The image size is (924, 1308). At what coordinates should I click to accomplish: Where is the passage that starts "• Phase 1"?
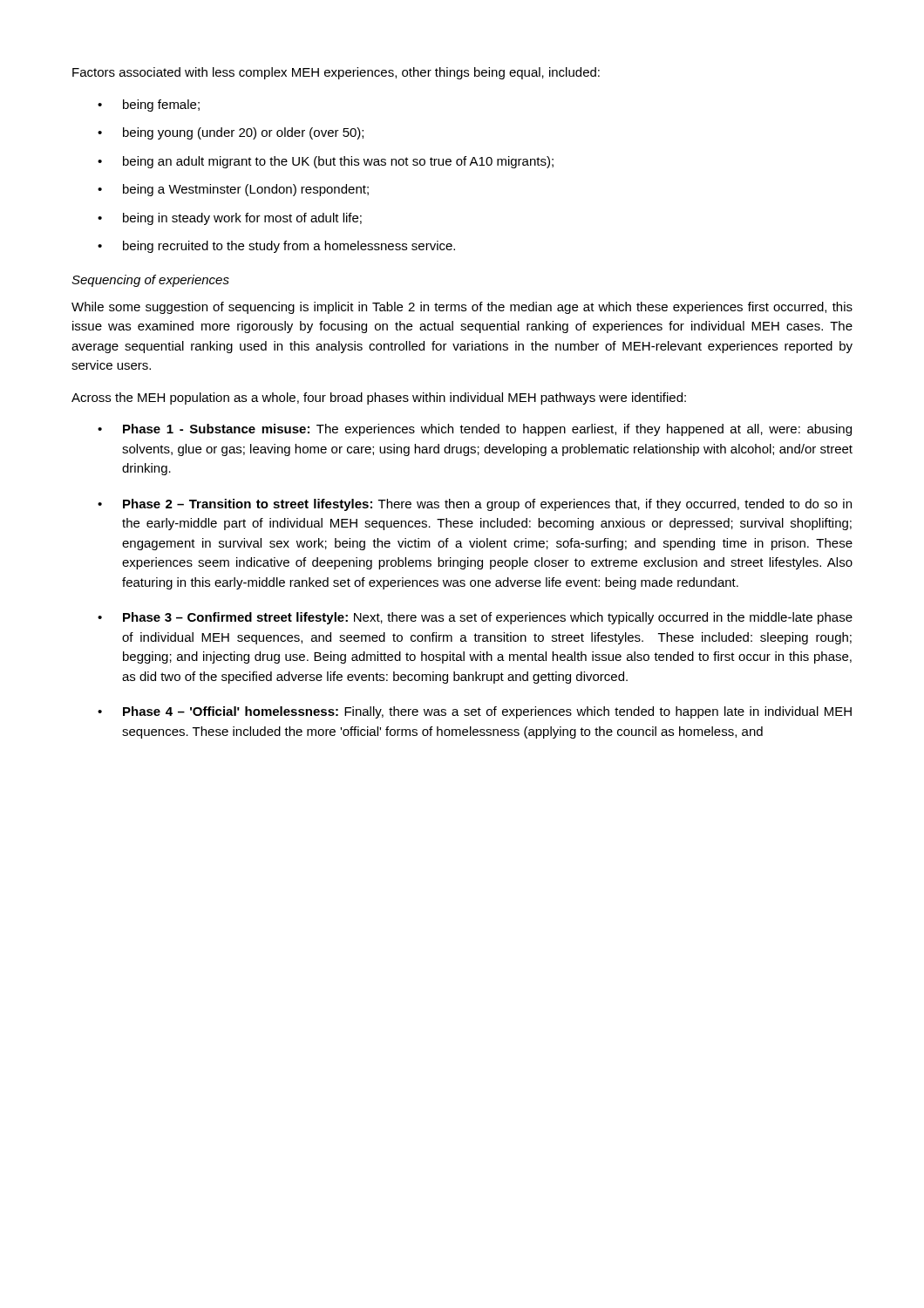click(x=475, y=449)
